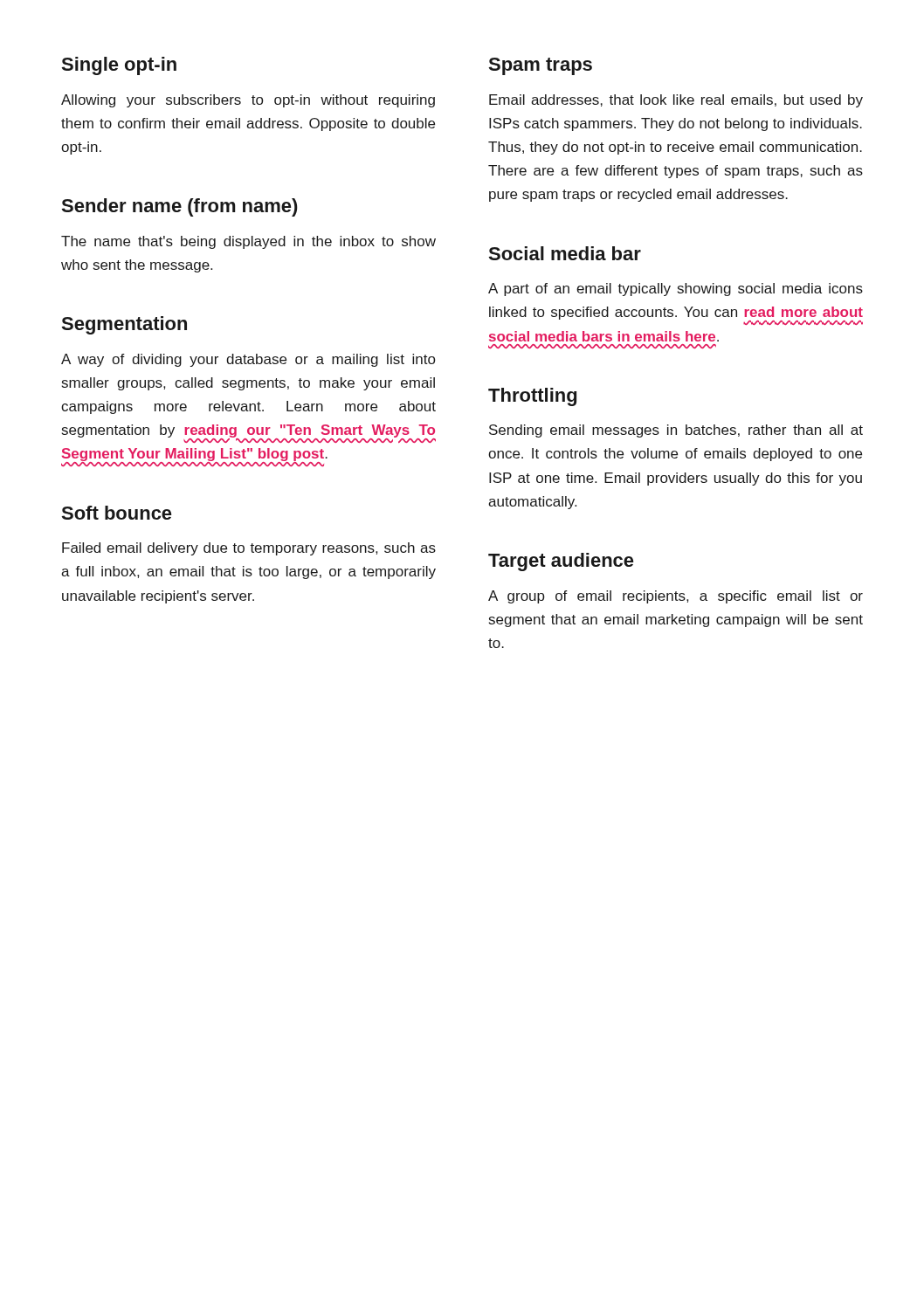Locate the section header containing "Soft bounce"
Viewport: 924px width, 1310px height.
click(117, 513)
